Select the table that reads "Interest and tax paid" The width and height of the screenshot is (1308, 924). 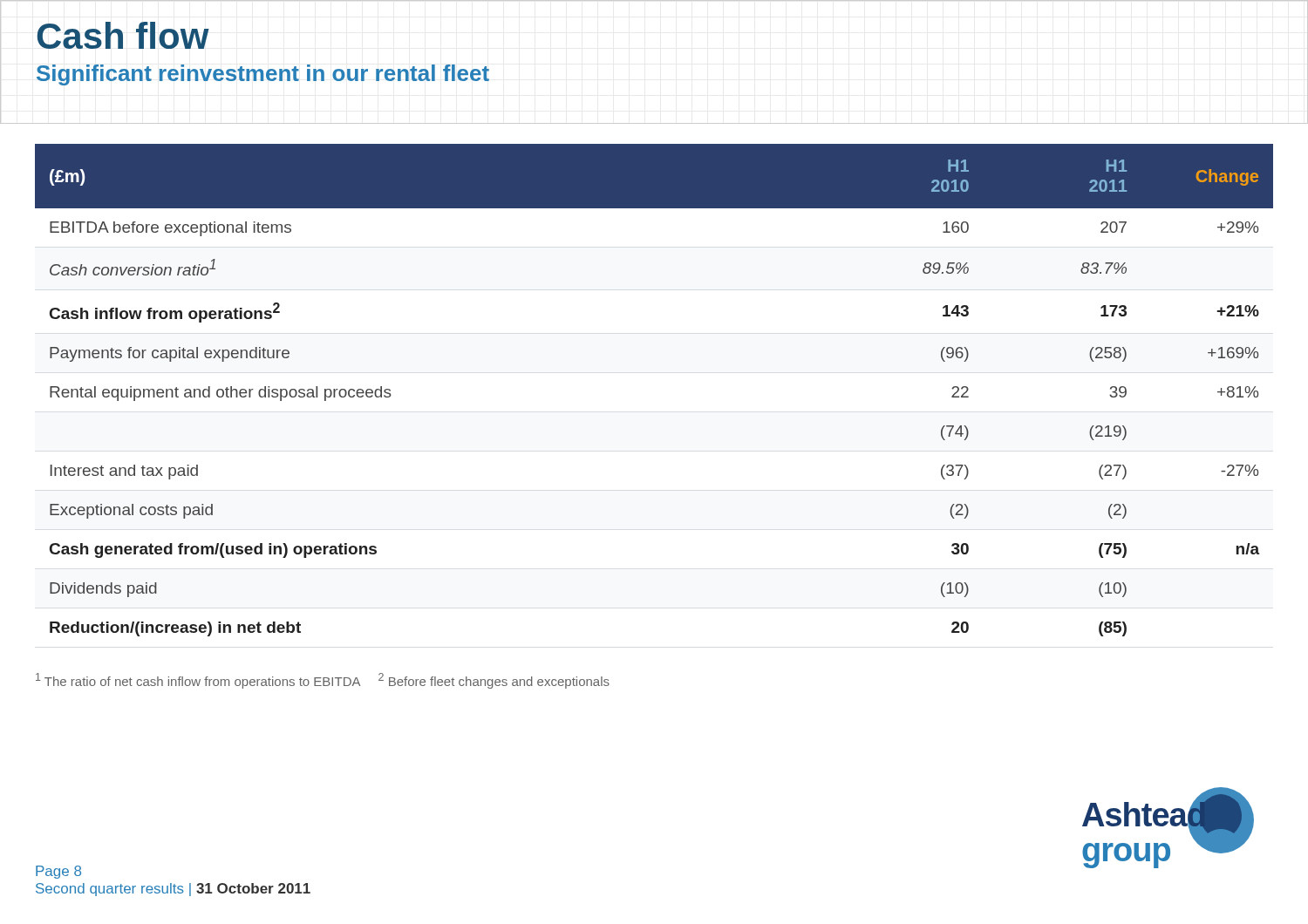click(654, 396)
